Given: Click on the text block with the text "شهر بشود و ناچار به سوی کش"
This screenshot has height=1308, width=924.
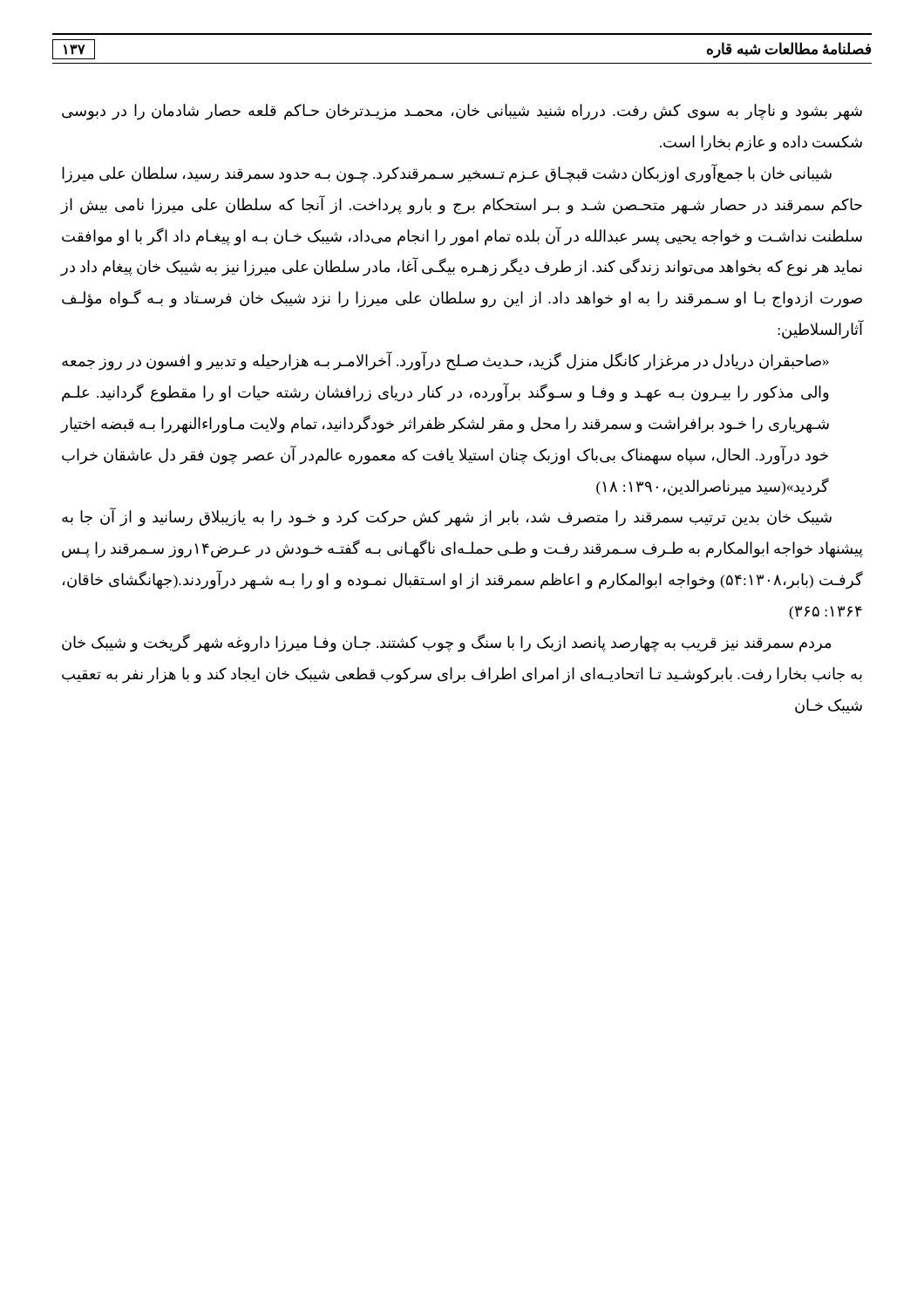Looking at the screenshot, I should coord(462,409).
